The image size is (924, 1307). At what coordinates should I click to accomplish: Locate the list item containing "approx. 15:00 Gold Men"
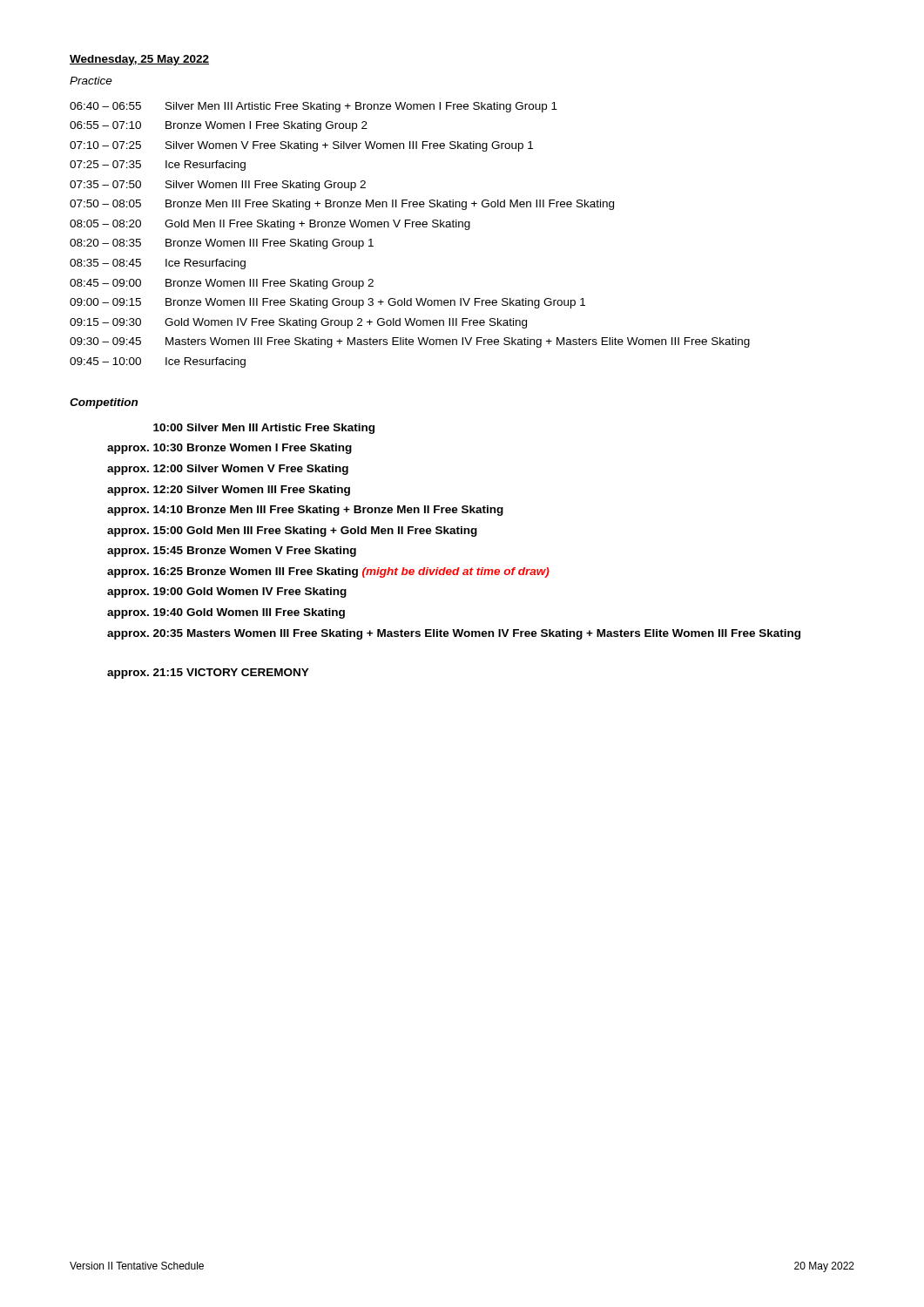tap(462, 530)
